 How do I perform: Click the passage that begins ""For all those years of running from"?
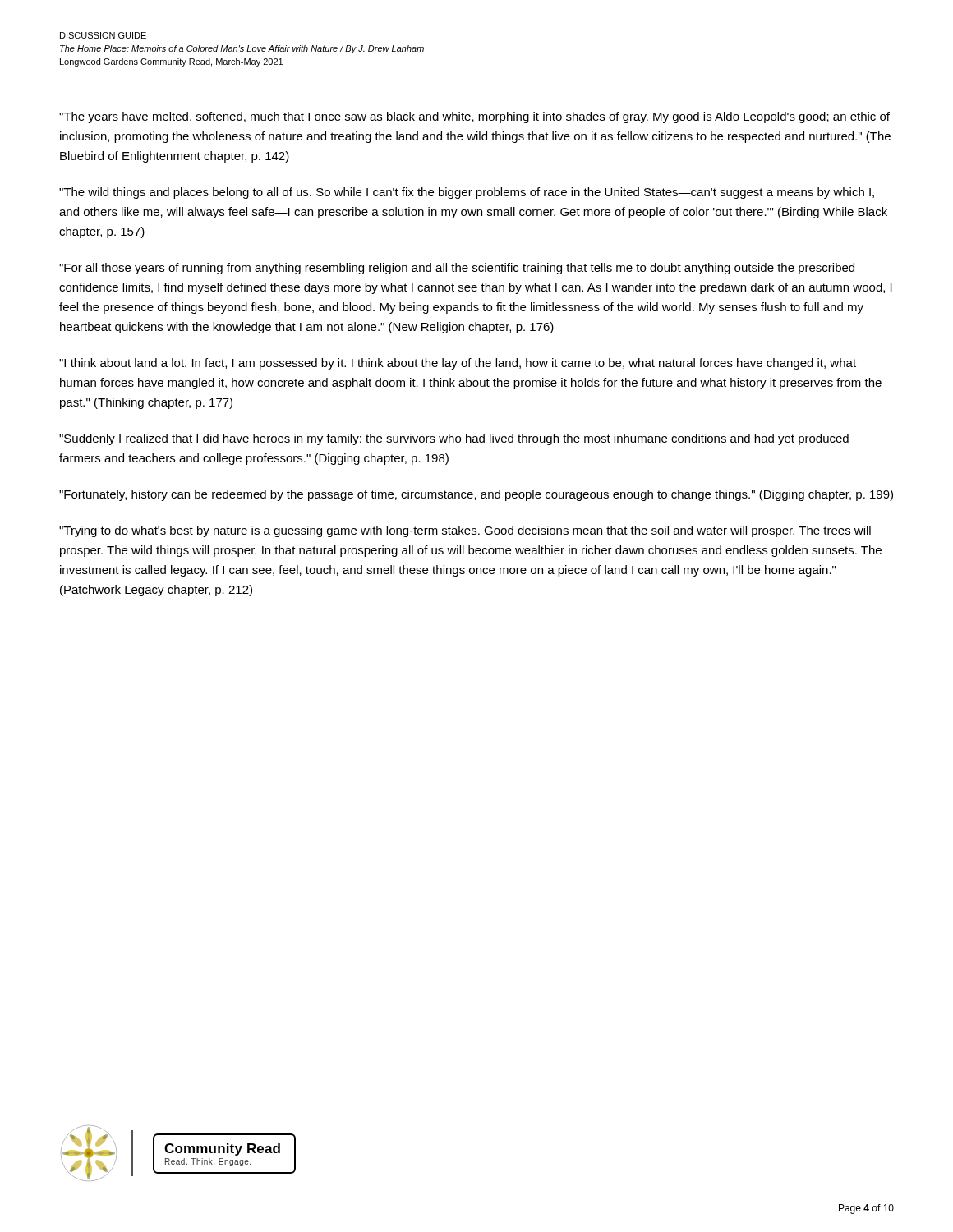[476, 297]
